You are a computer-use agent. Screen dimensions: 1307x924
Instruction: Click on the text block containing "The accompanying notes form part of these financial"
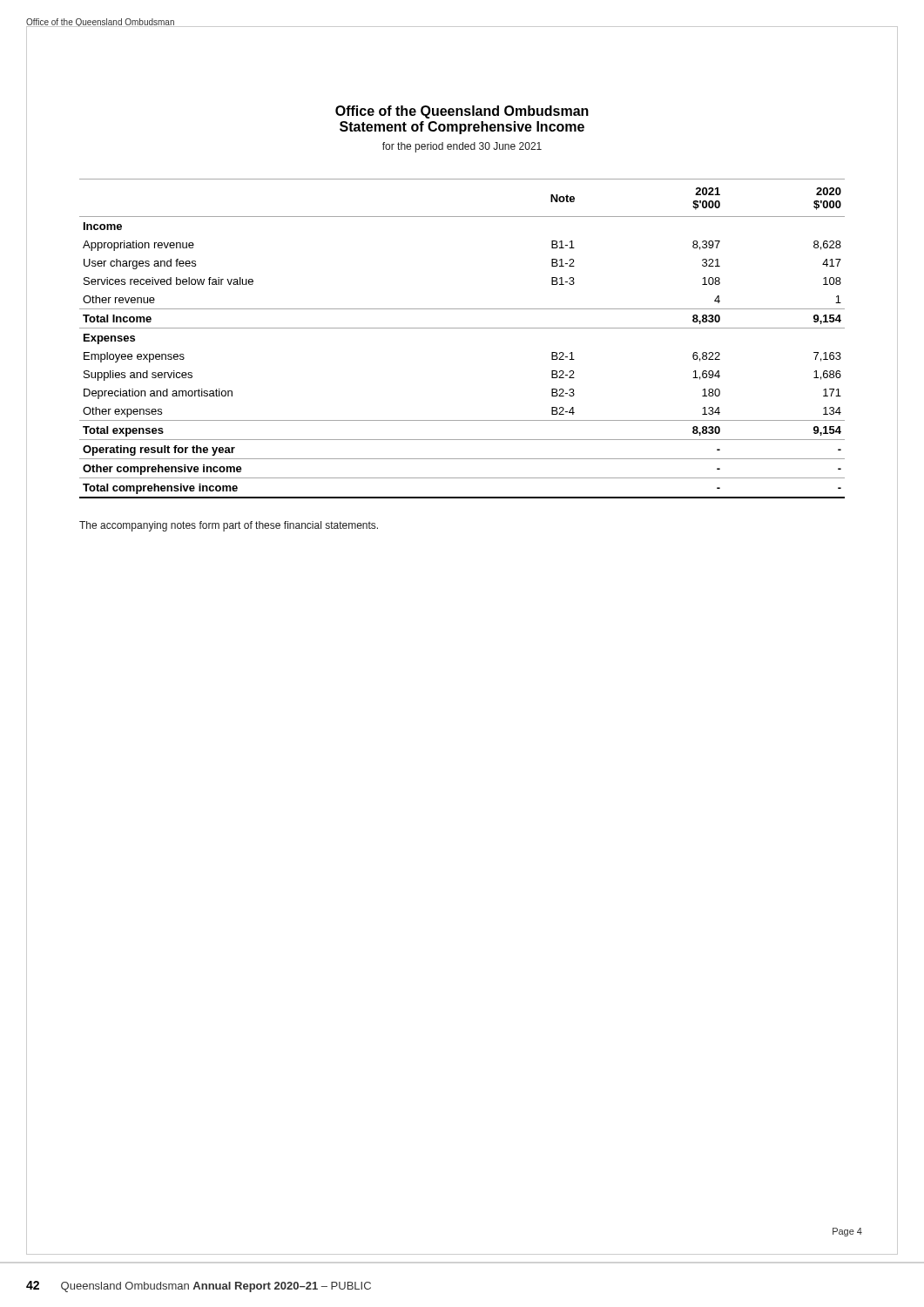pyautogui.click(x=229, y=525)
